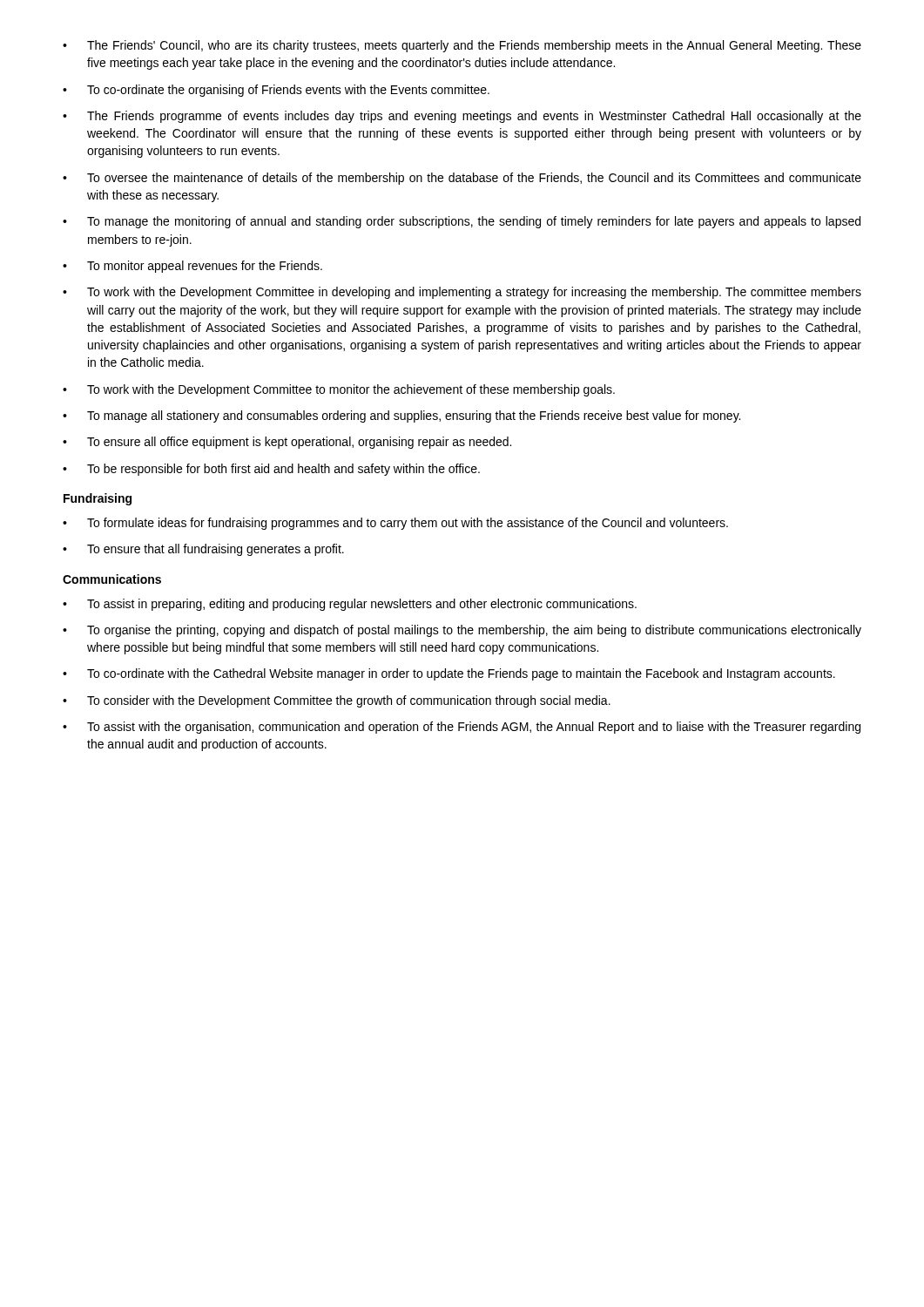Viewport: 924px width, 1307px height.
Task: Find the block starting "To ensure that all"
Action: pyautogui.click(x=216, y=550)
